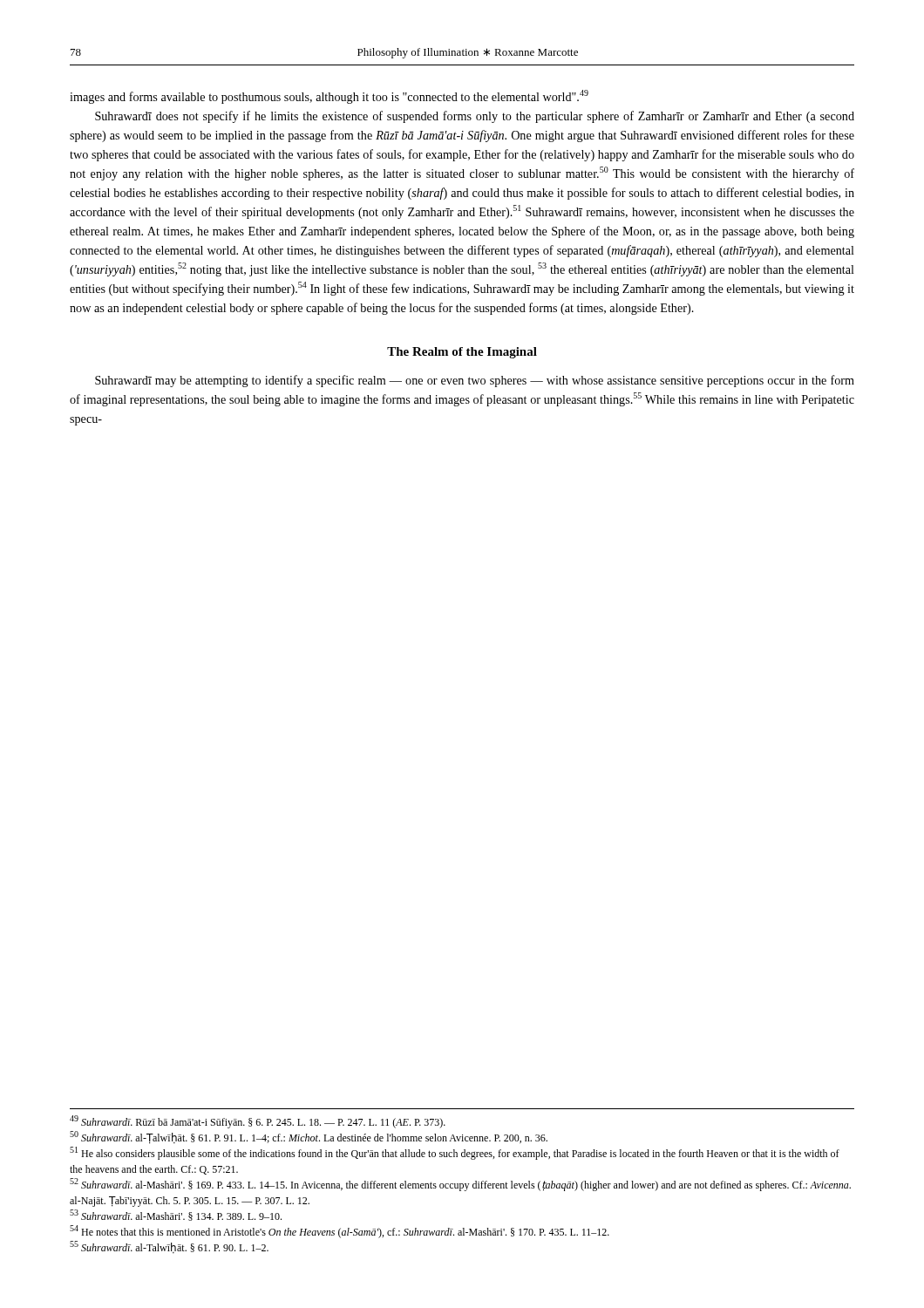Point to the passage starting "55 Suhrawardī. al-Talwīḥāt. § 61. P."
The width and height of the screenshot is (924, 1308).
click(169, 1247)
